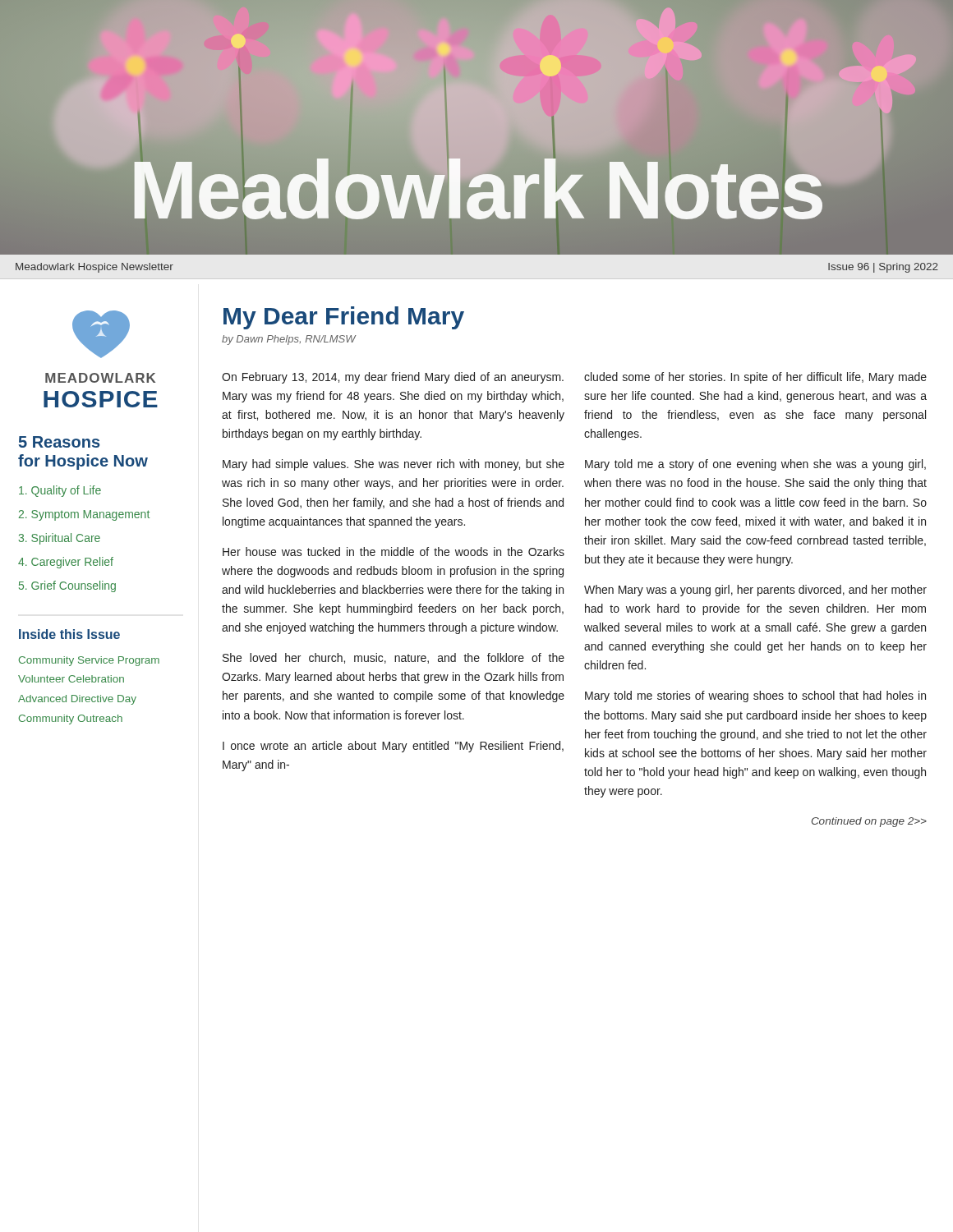Find the passage starting "4. Caregiver Relief"
Screen dimensions: 1232x953
pyautogui.click(x=66, y=562)
